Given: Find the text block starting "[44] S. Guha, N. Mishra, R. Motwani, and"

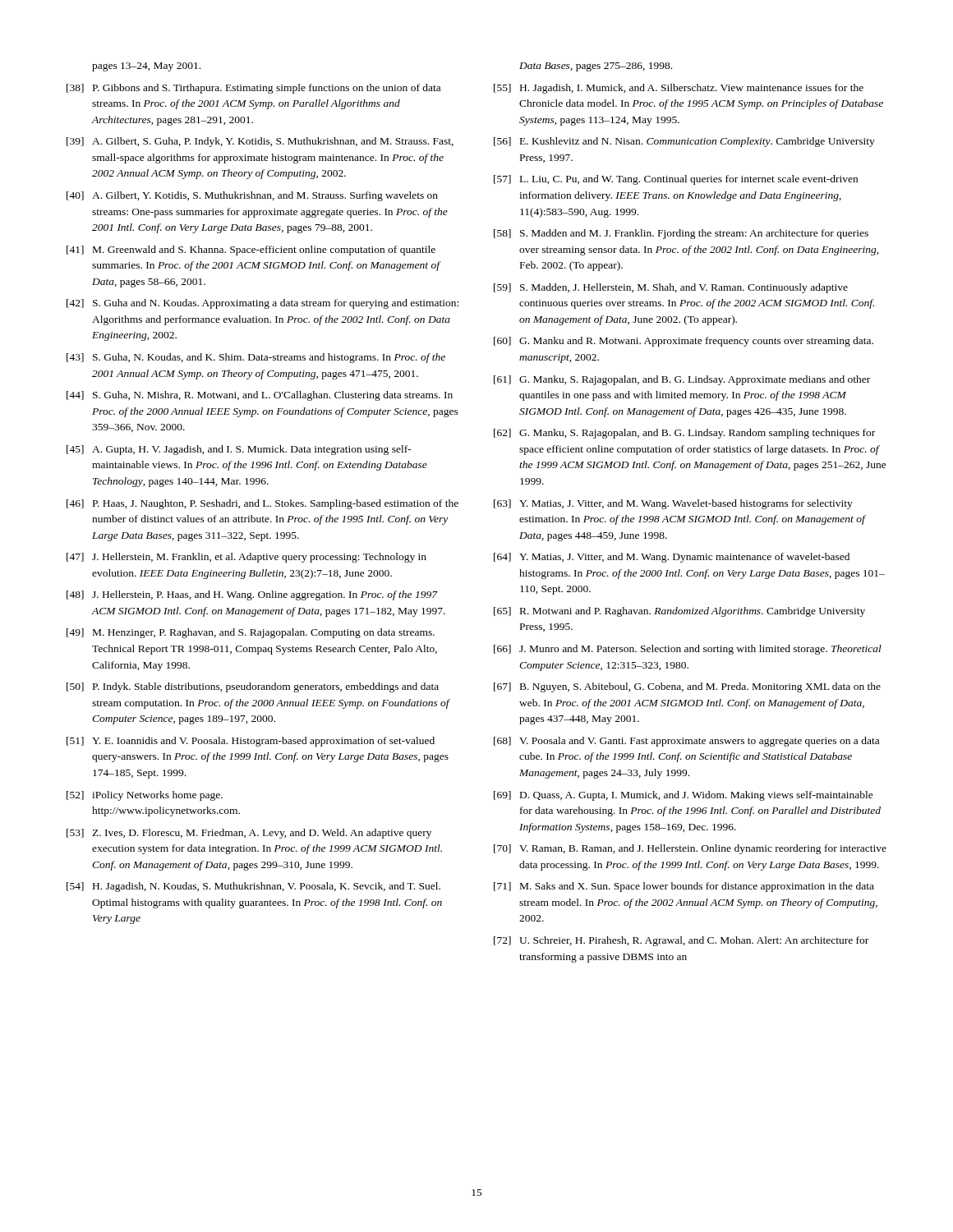Looking at the screenshot, I should (x=263, y=411).
